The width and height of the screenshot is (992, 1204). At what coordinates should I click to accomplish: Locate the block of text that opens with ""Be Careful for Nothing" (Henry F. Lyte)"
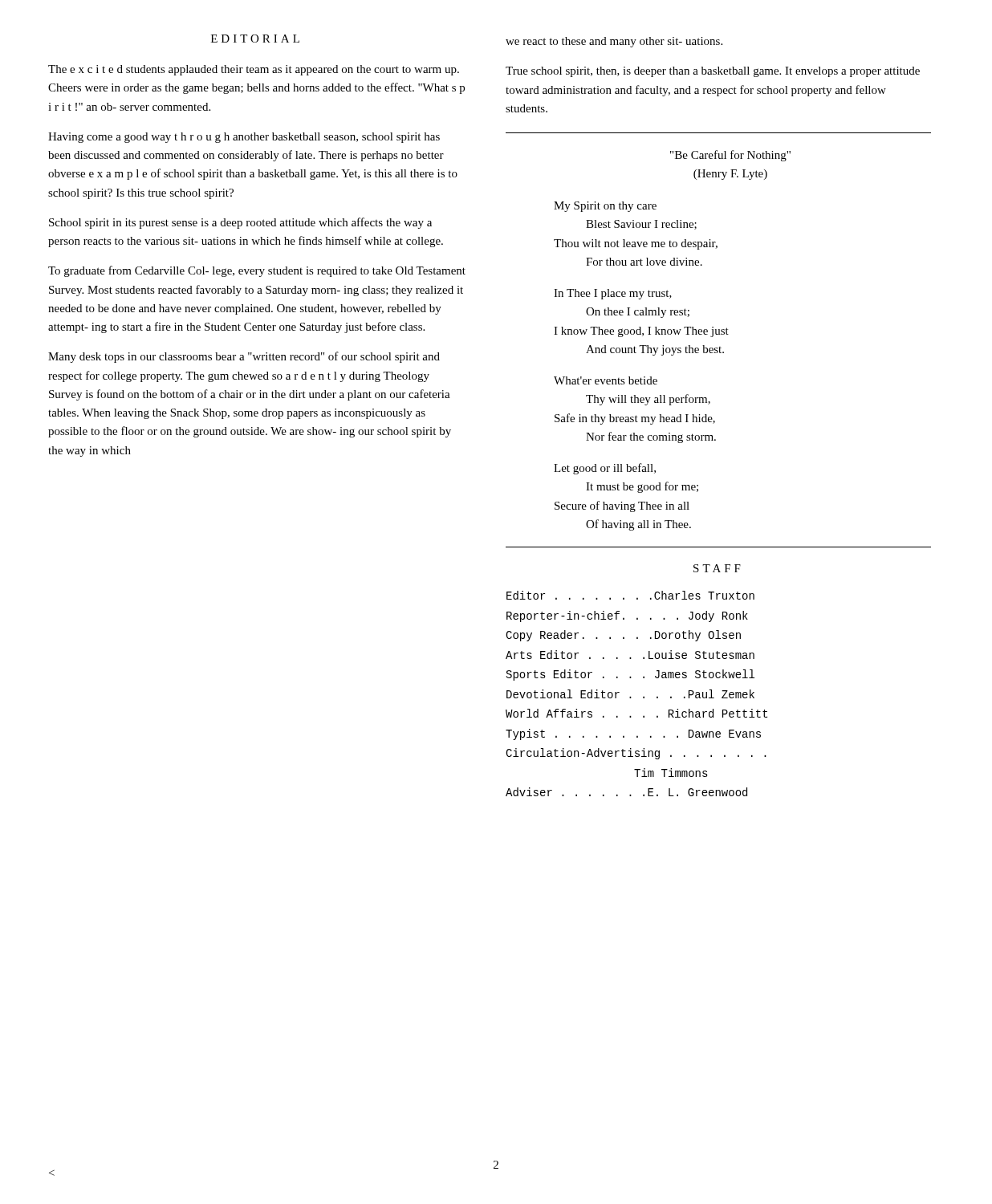pyautogui.click(x=730, y=340)
